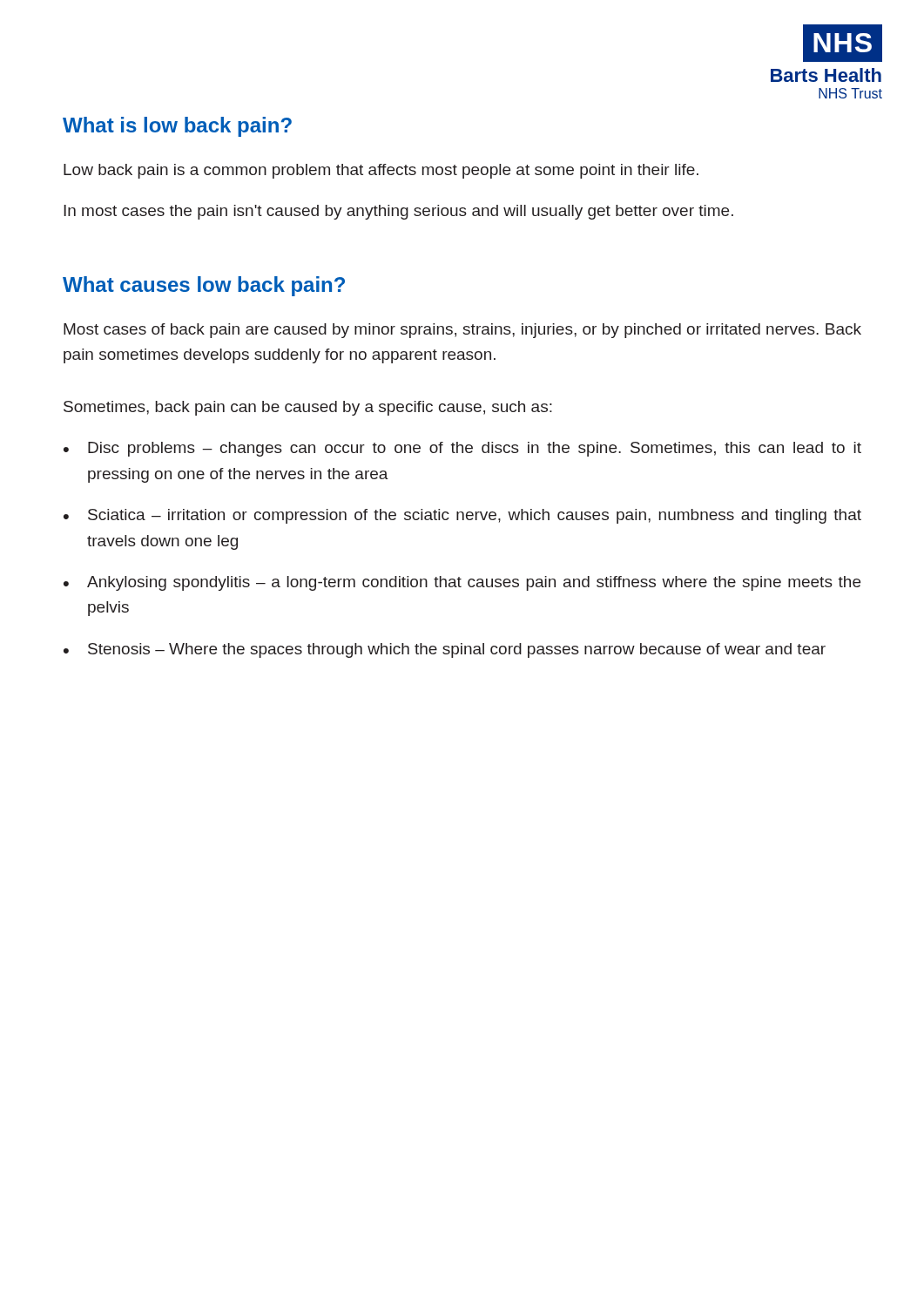Select the element starting "• Sciatica – irritation"
The height and width of the screenshot is (1307, 924).
tap(462, 528)
